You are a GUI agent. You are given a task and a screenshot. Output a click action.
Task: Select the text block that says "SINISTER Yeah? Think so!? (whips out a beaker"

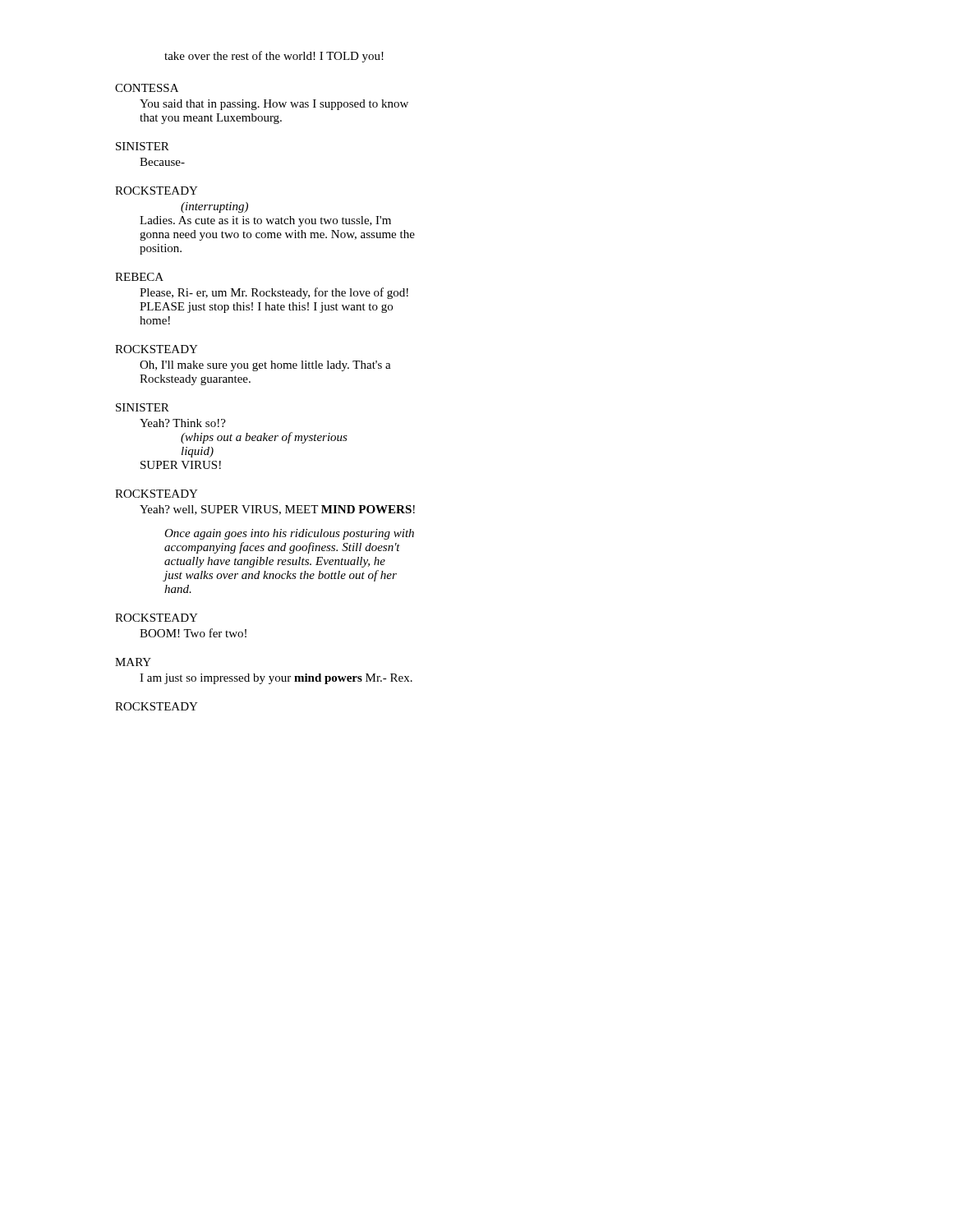143,407
